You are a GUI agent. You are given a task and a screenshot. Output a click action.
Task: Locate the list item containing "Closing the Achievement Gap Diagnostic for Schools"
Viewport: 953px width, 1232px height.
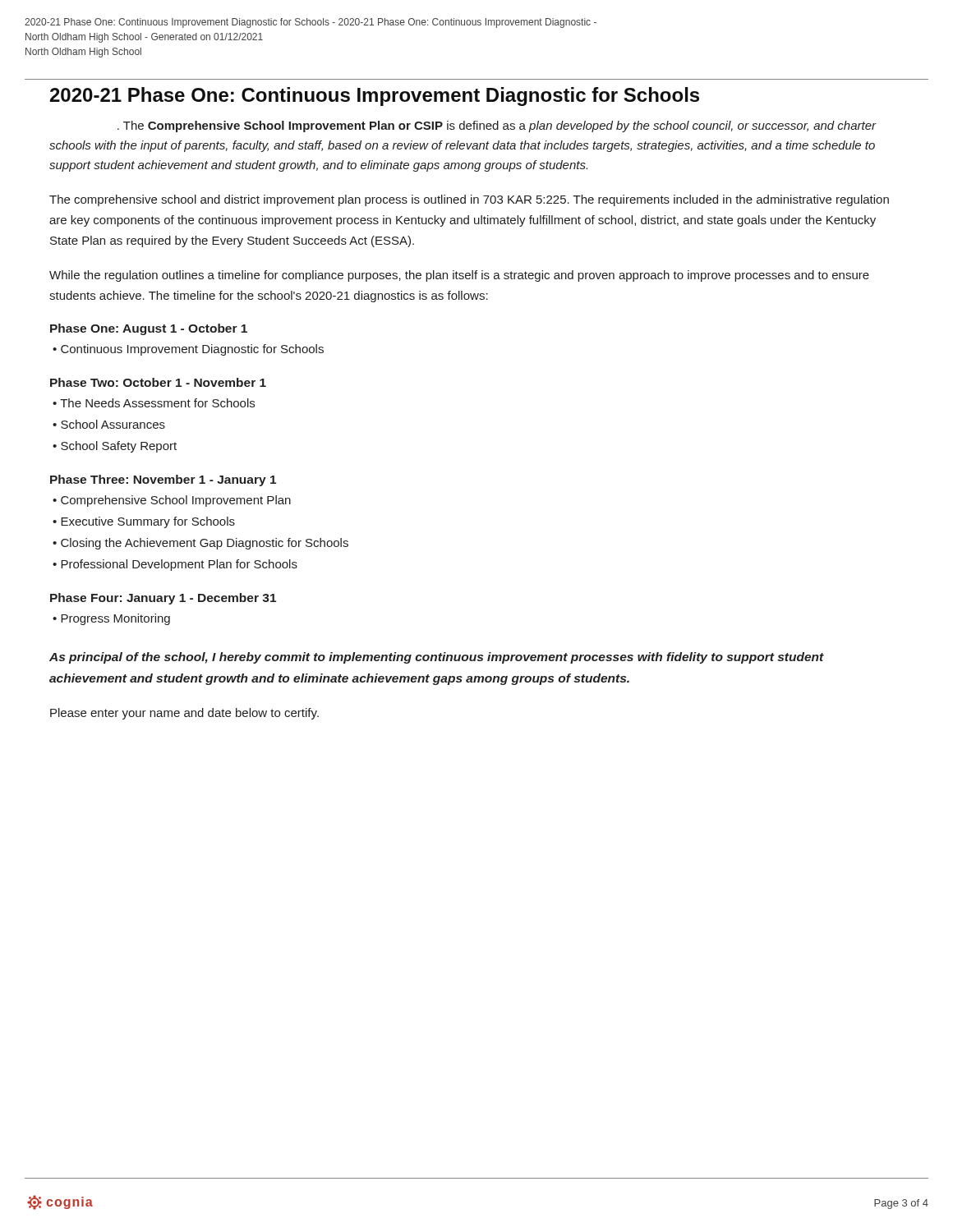205,542
